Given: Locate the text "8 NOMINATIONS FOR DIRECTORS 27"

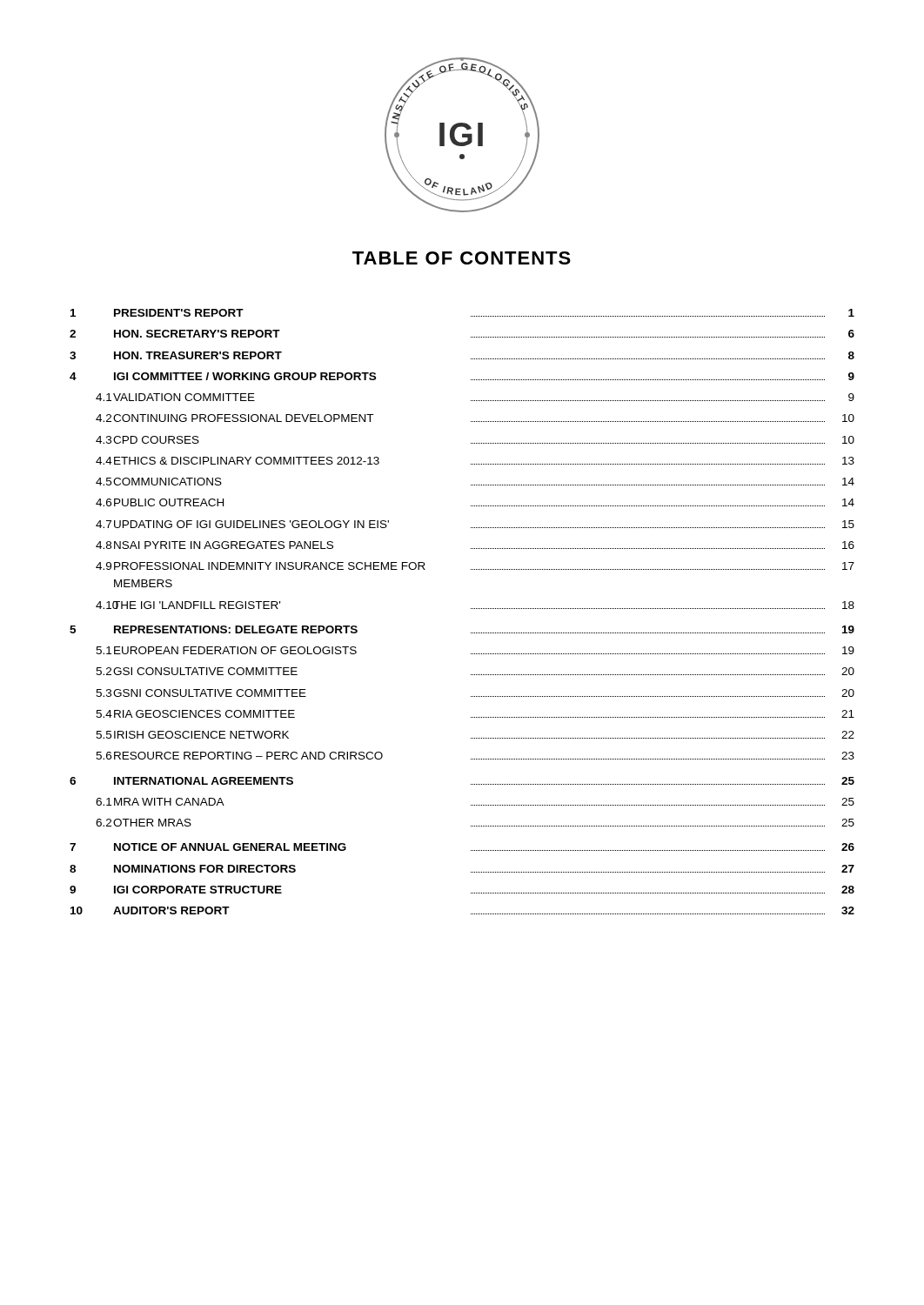Looking at the screenshot, I should click(462, 869).
